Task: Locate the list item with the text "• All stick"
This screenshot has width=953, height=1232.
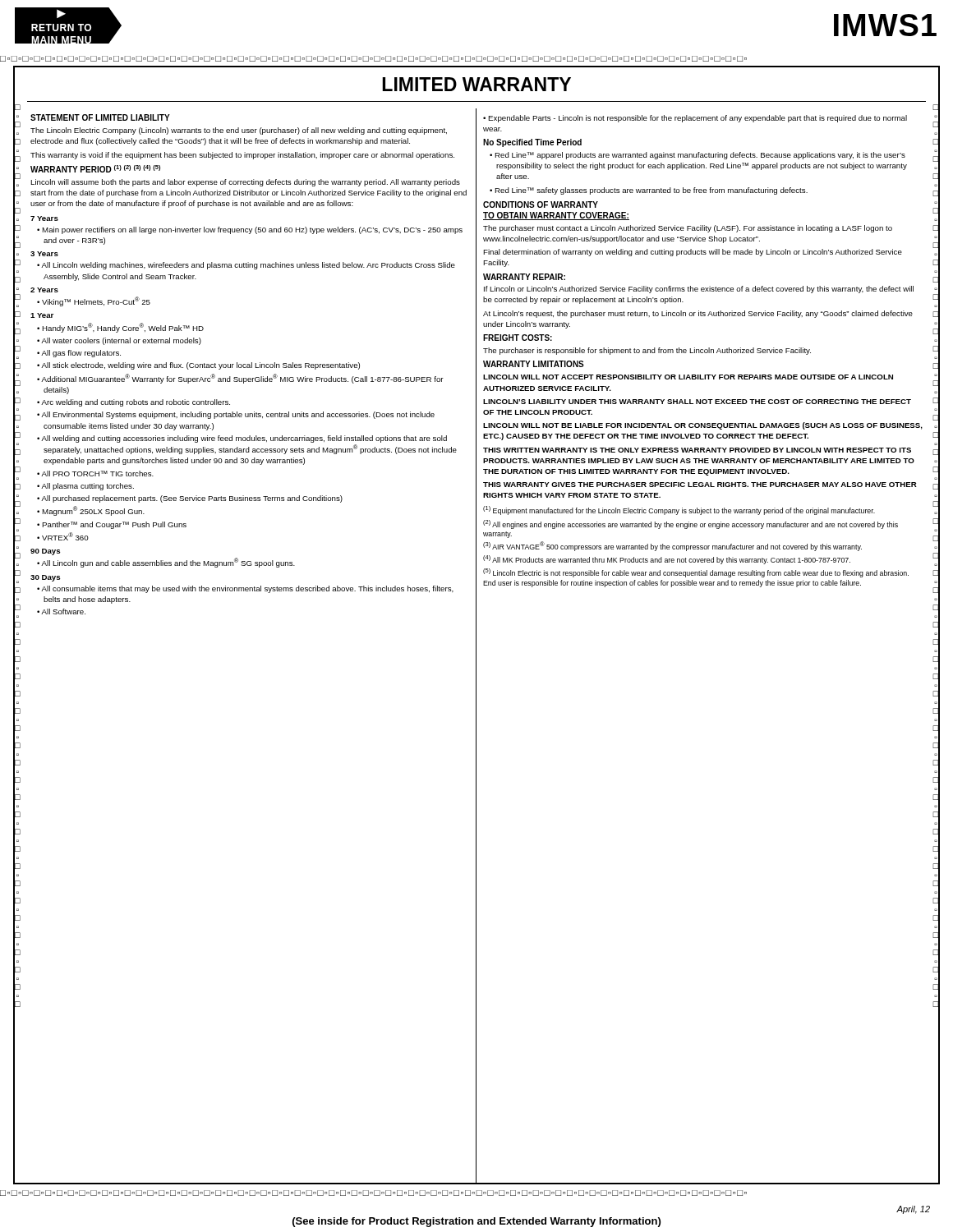Action: [199, 365]
